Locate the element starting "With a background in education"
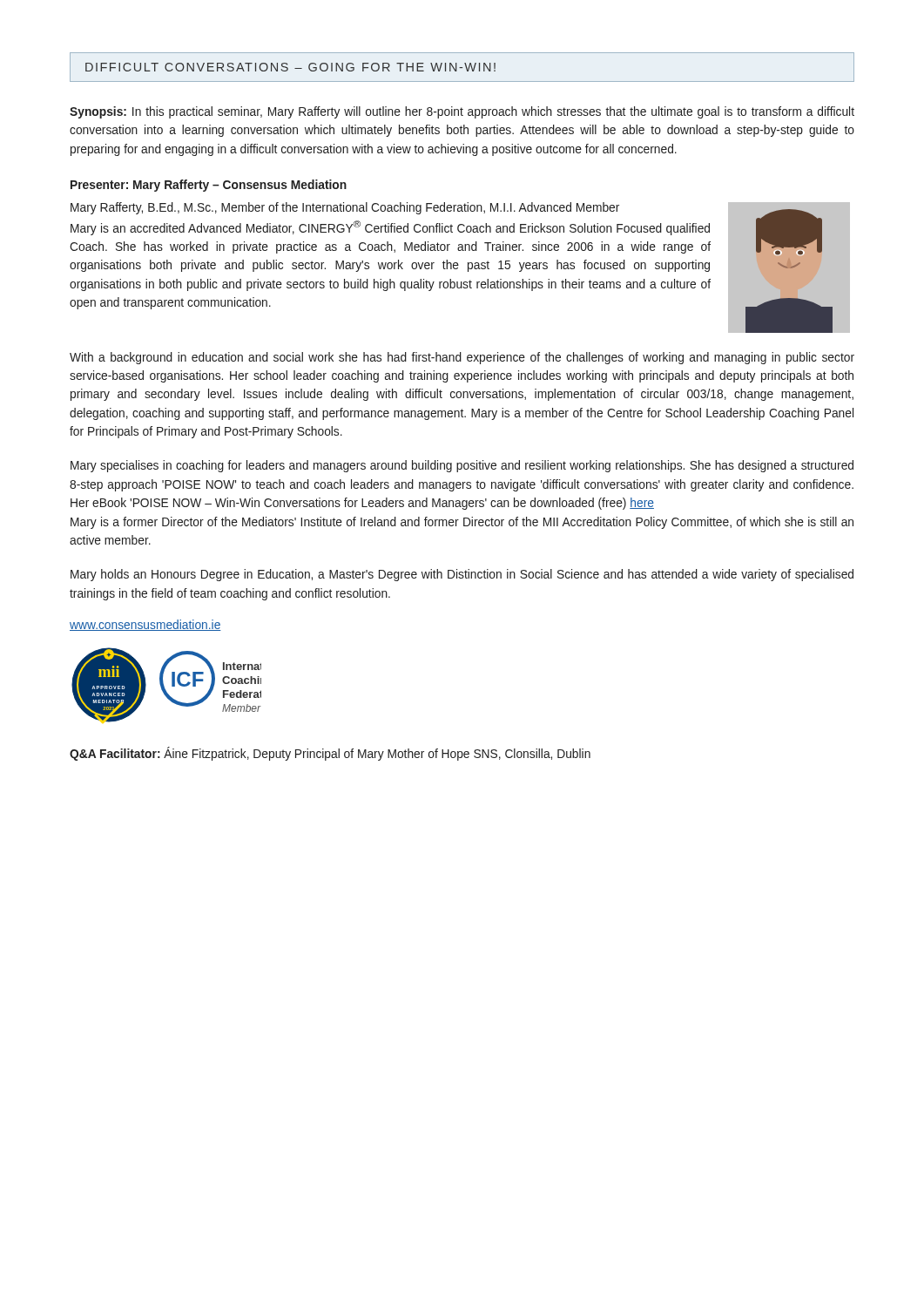This screenshot has height=1307, width=924. pos(462,394)
